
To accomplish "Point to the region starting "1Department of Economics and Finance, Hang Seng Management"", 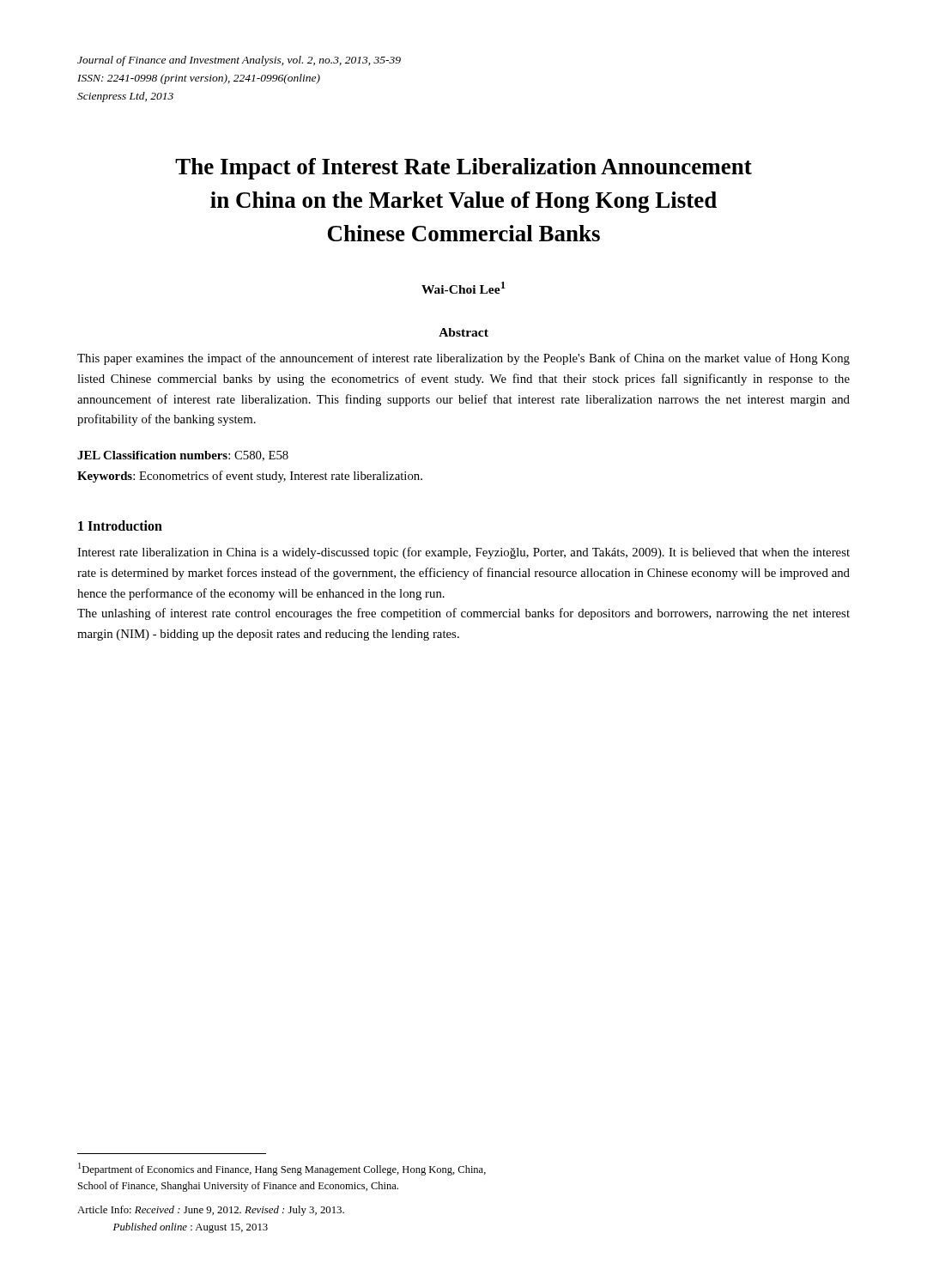I will (x=282, y=1176).
